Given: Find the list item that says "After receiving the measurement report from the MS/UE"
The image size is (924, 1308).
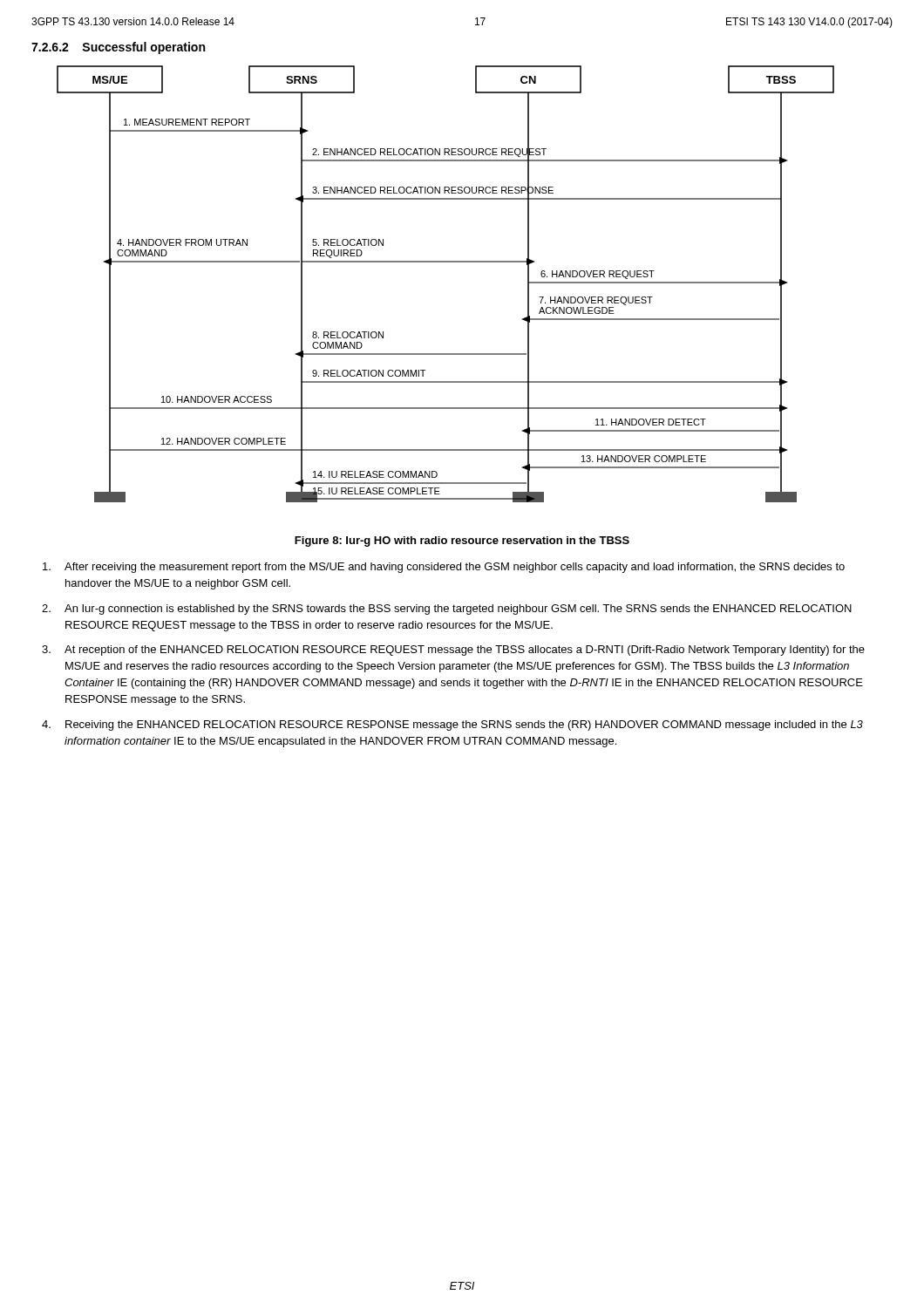Looking at the screenshot, I should tap(462, 575).
